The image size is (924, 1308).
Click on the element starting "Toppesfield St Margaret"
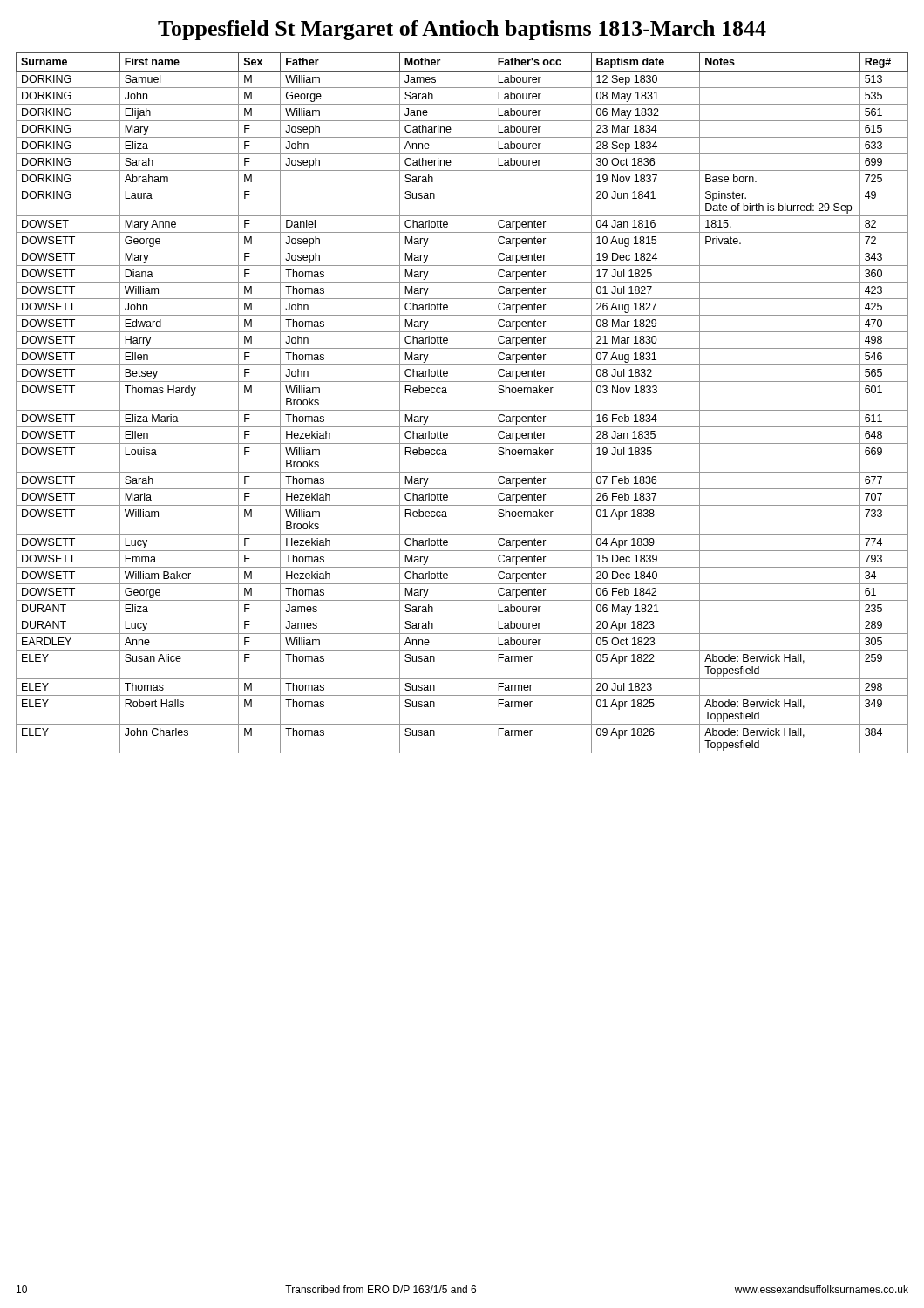point(462,28)
